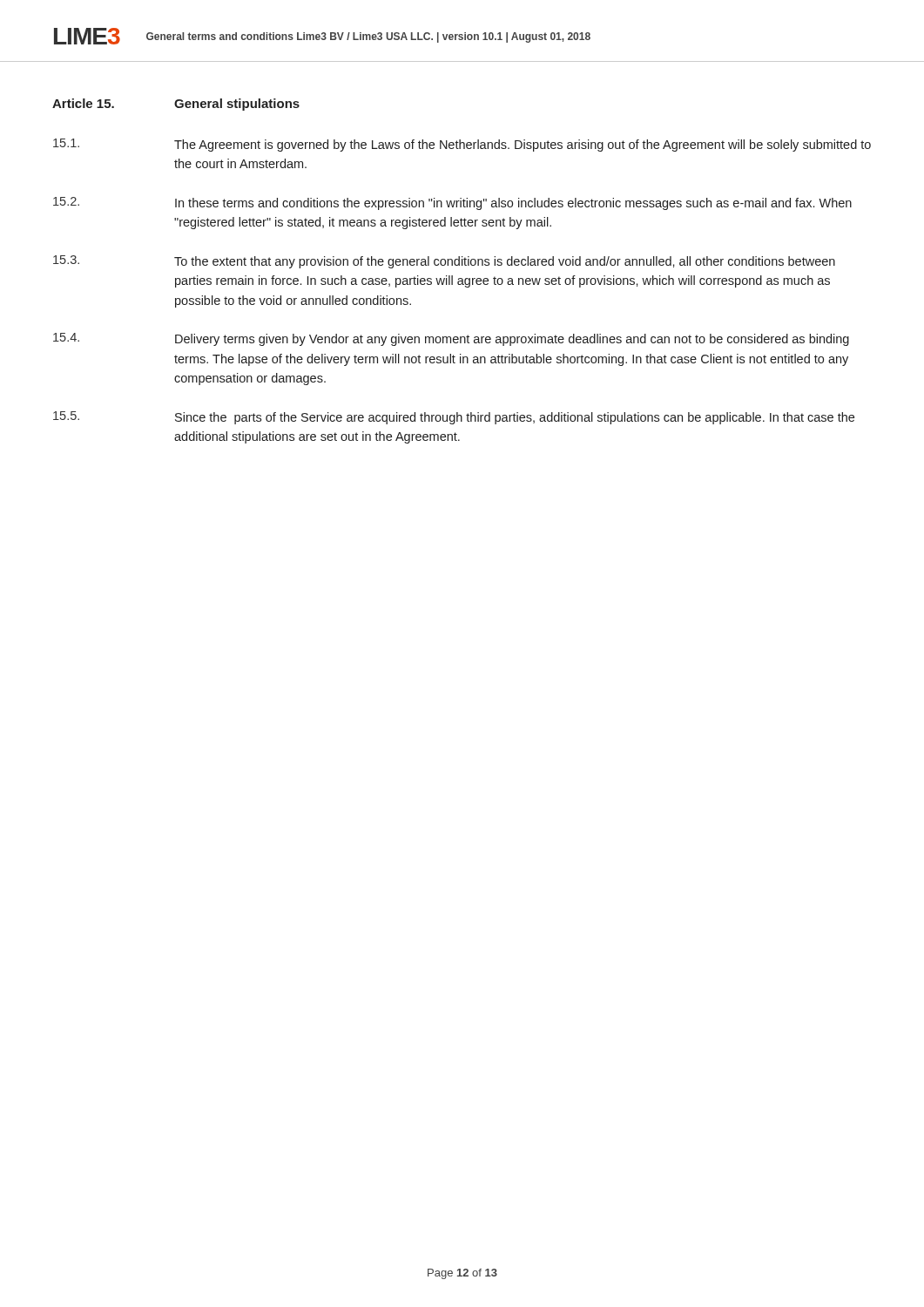This screenshot has width=924, height=1307.
Task: Navigate to the region starting "15.4. Delivery terms given"
Action: [x=462, y=359]
